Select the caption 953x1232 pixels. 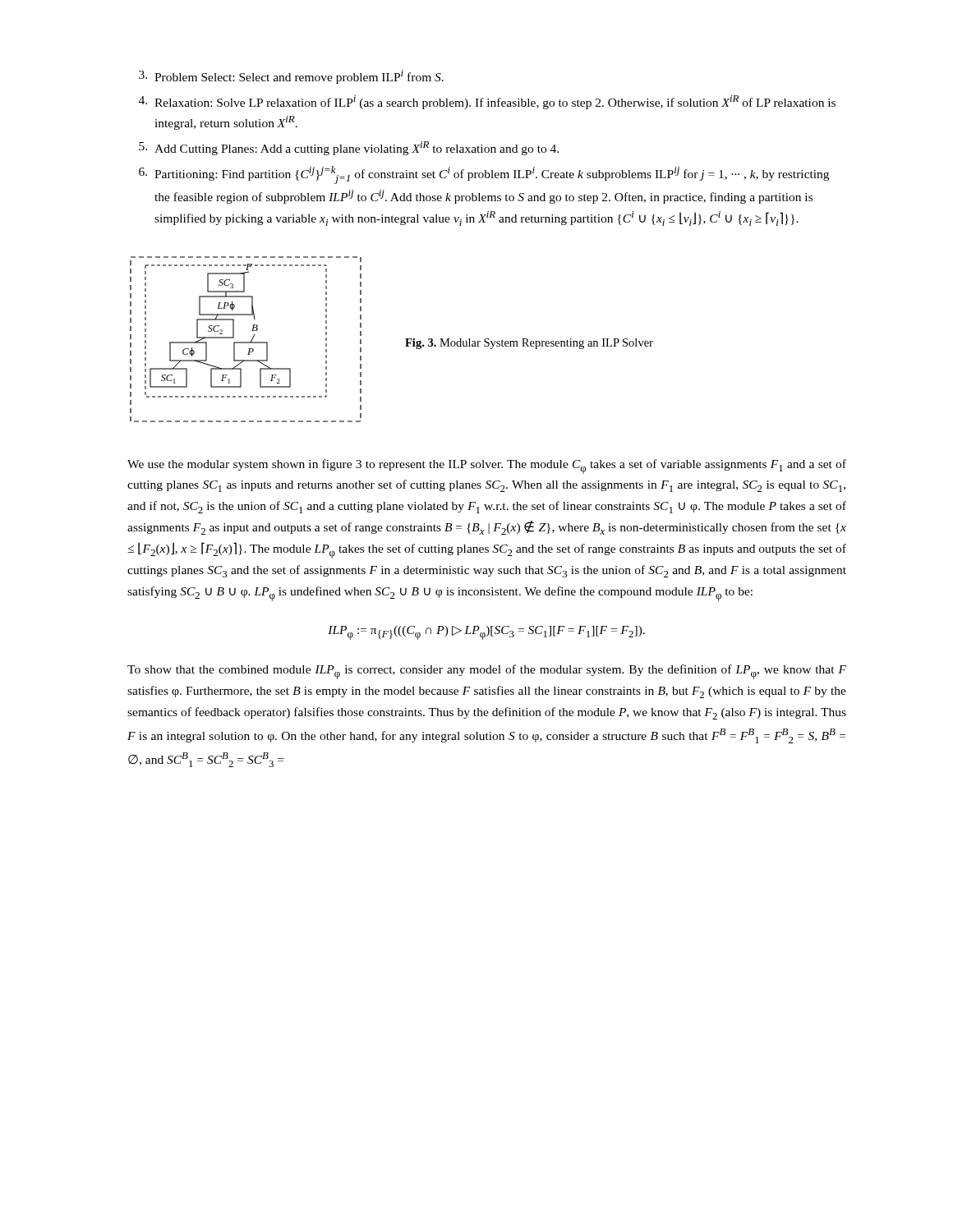(x=529, y=342)
